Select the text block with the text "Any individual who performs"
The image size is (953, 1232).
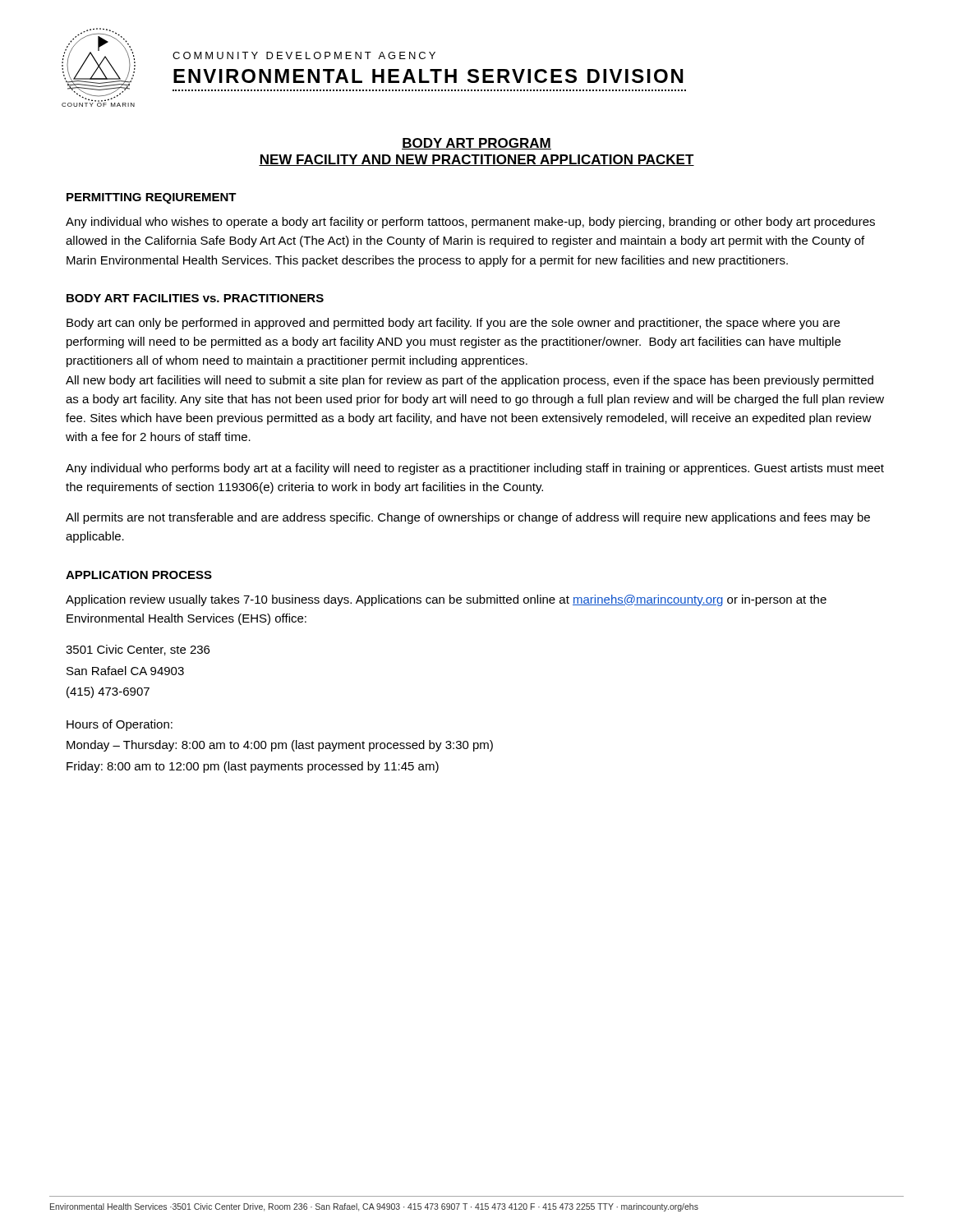pyautogui.click(x=475, y=477)
